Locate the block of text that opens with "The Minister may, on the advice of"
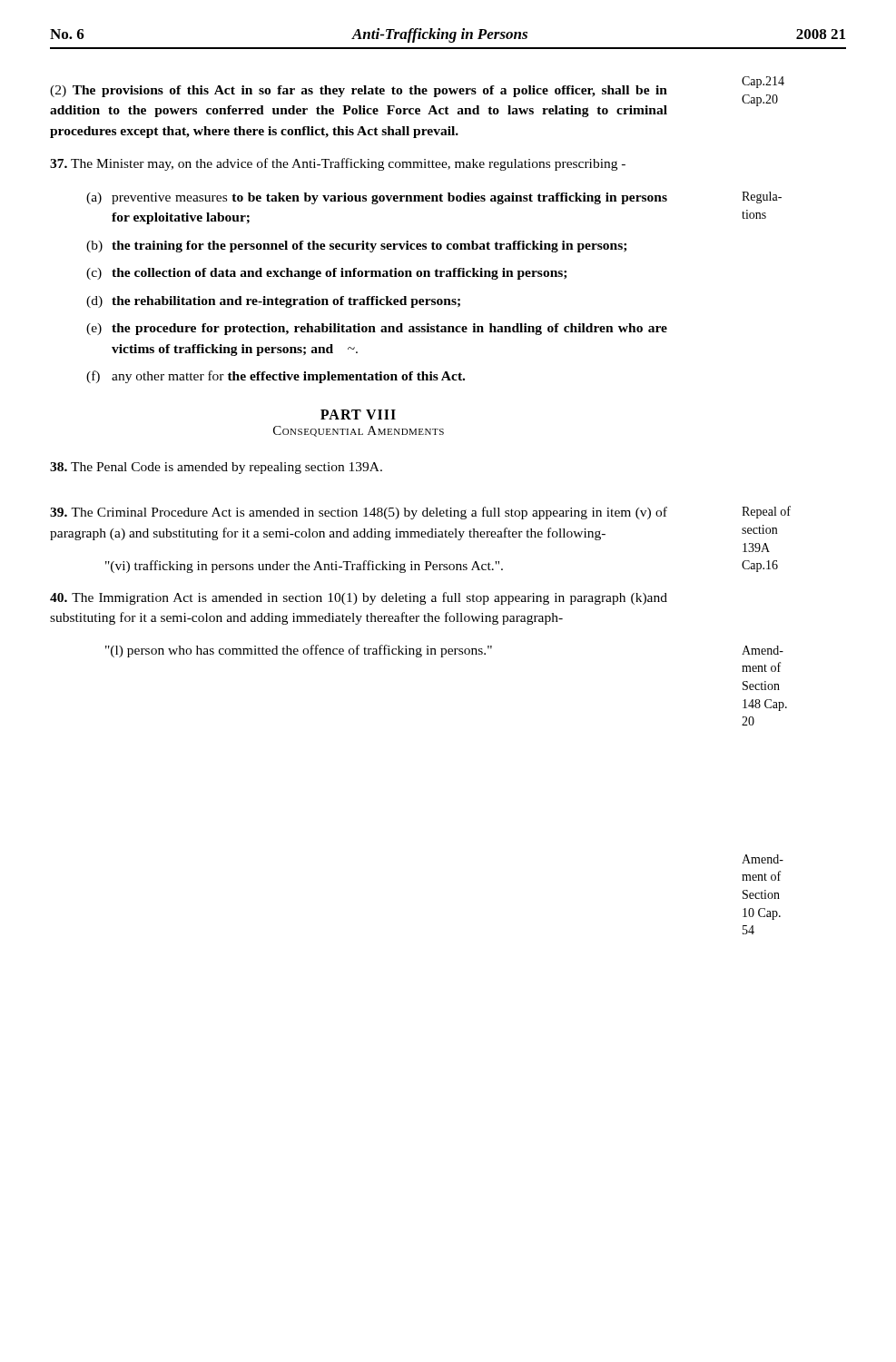 338,163
